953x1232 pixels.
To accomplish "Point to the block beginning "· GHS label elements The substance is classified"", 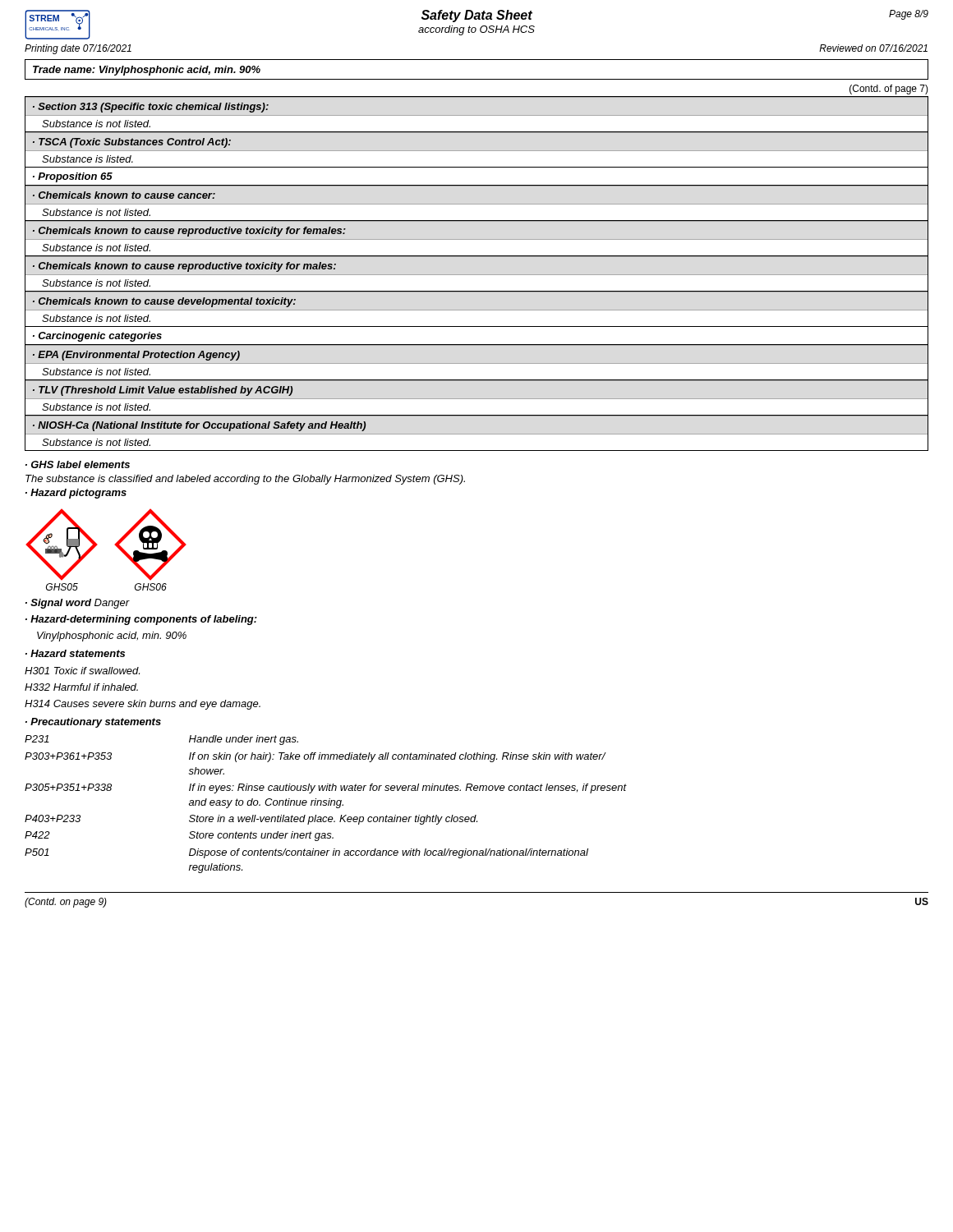I will (x=78, y=464).
